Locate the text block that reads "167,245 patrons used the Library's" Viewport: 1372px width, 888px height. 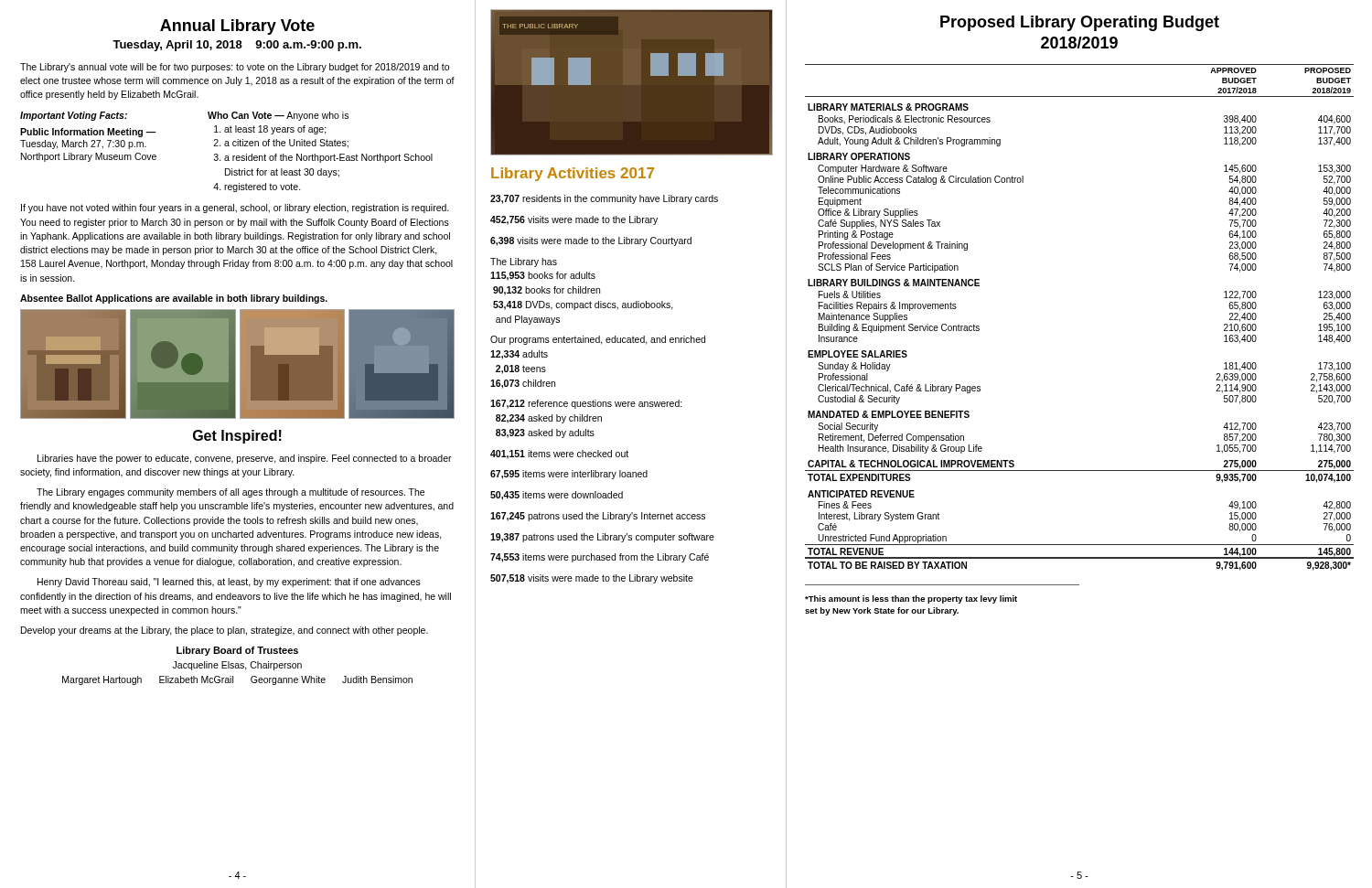pyautogui.click(x=598, y=516)
